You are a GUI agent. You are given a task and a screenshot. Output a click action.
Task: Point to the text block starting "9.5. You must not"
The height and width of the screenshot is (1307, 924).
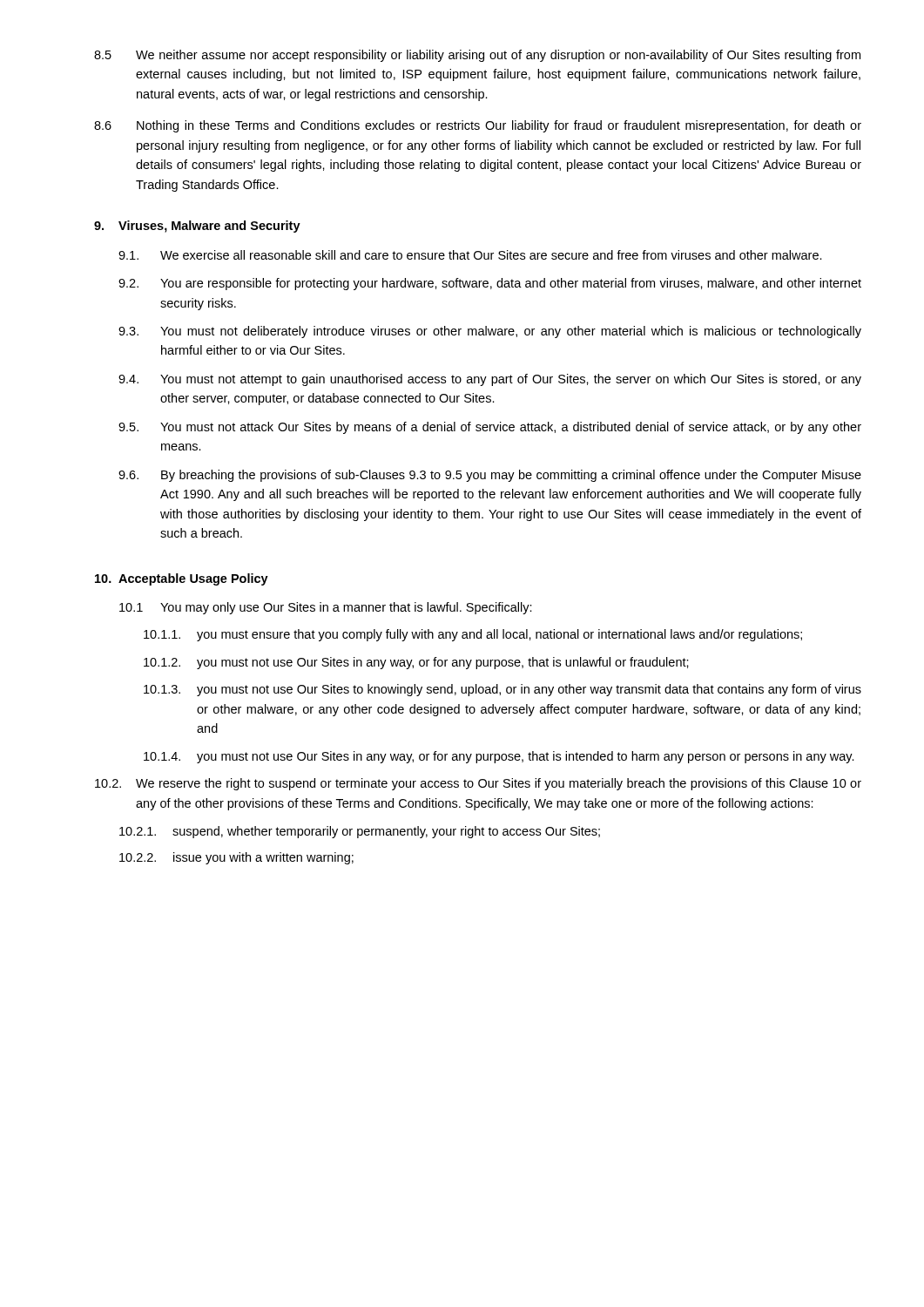490,437
